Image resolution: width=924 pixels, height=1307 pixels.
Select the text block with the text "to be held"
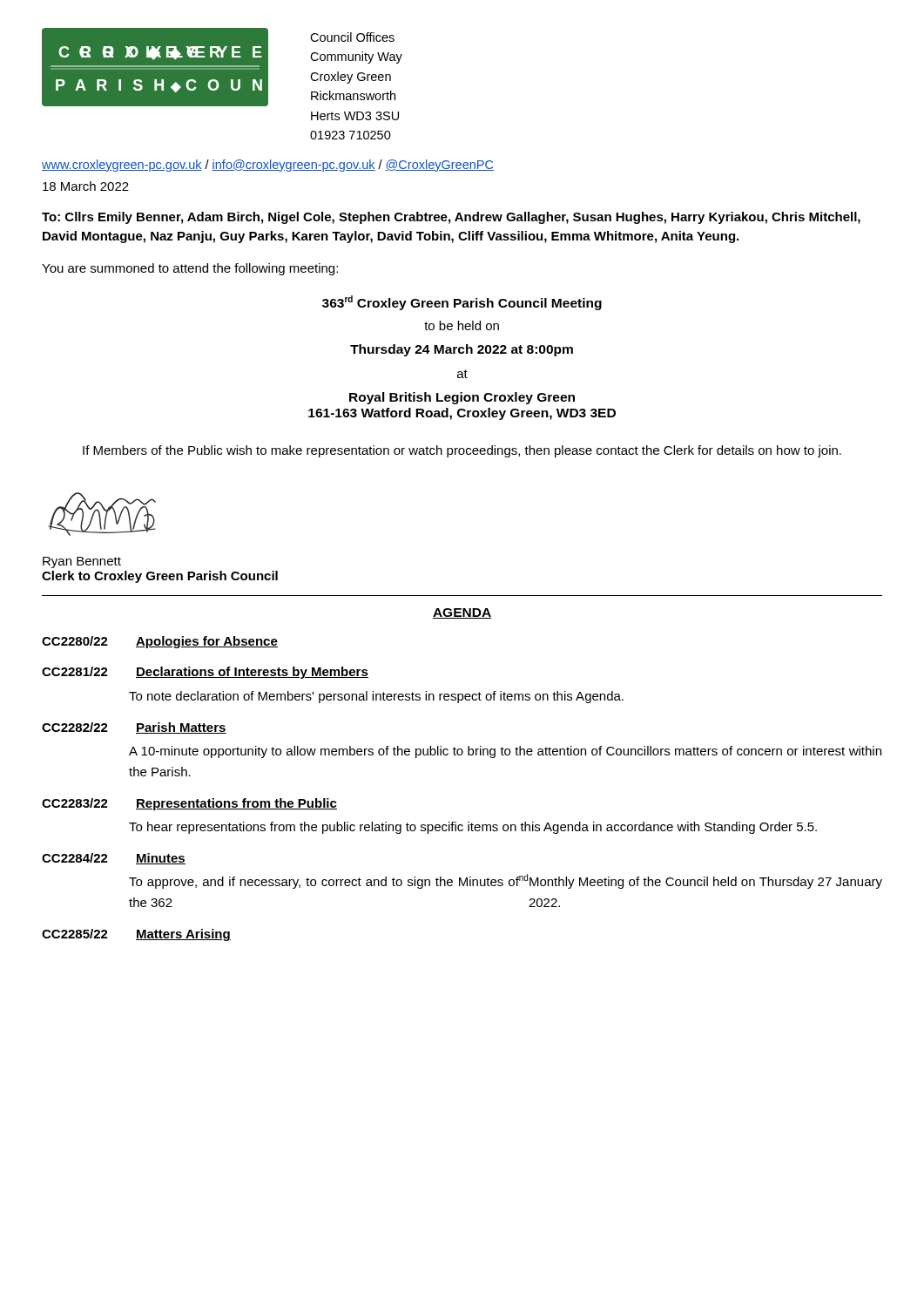pos(462,325)
